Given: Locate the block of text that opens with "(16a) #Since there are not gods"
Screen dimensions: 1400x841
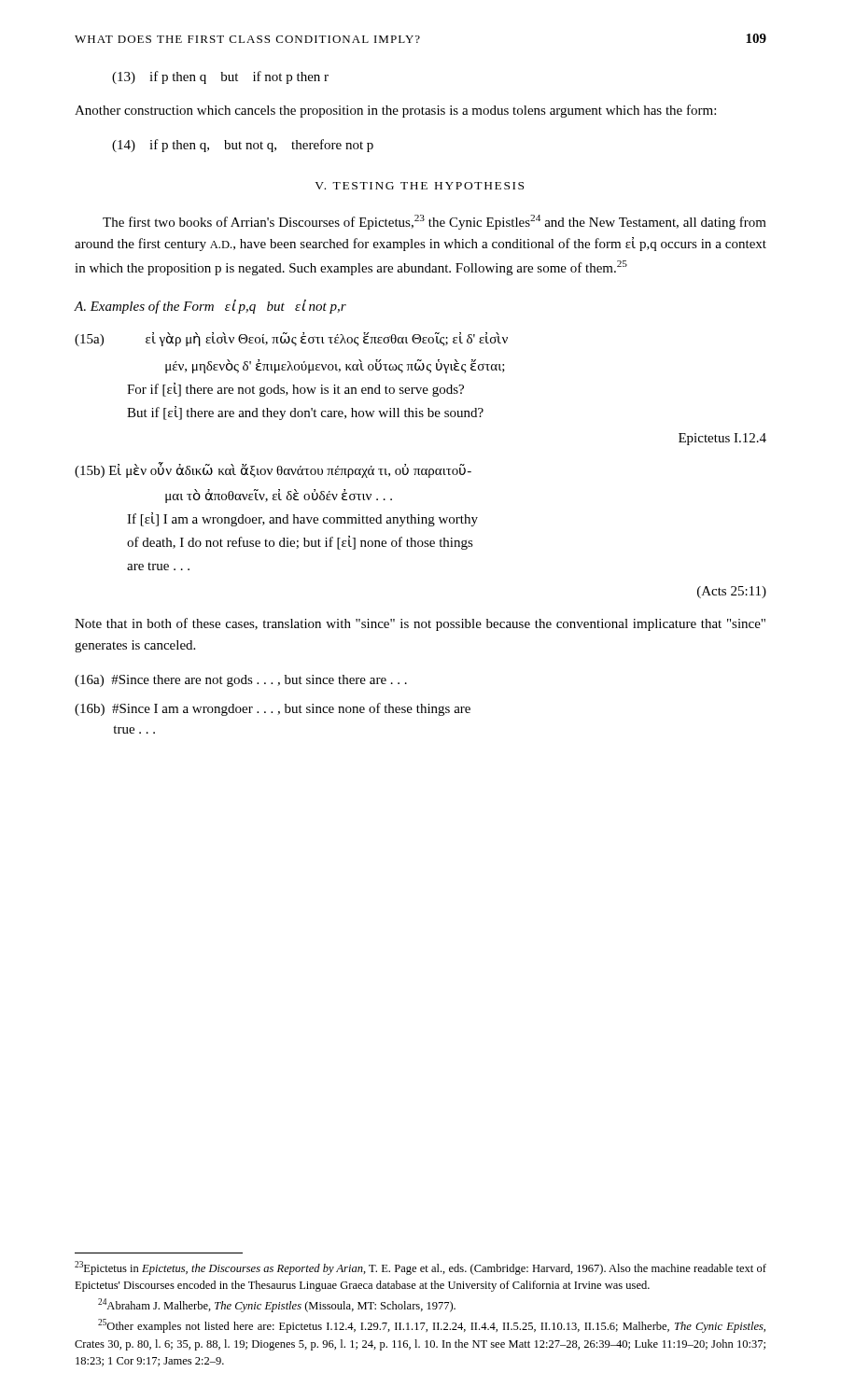Looking at the screenshot, I should coord(241,680).
